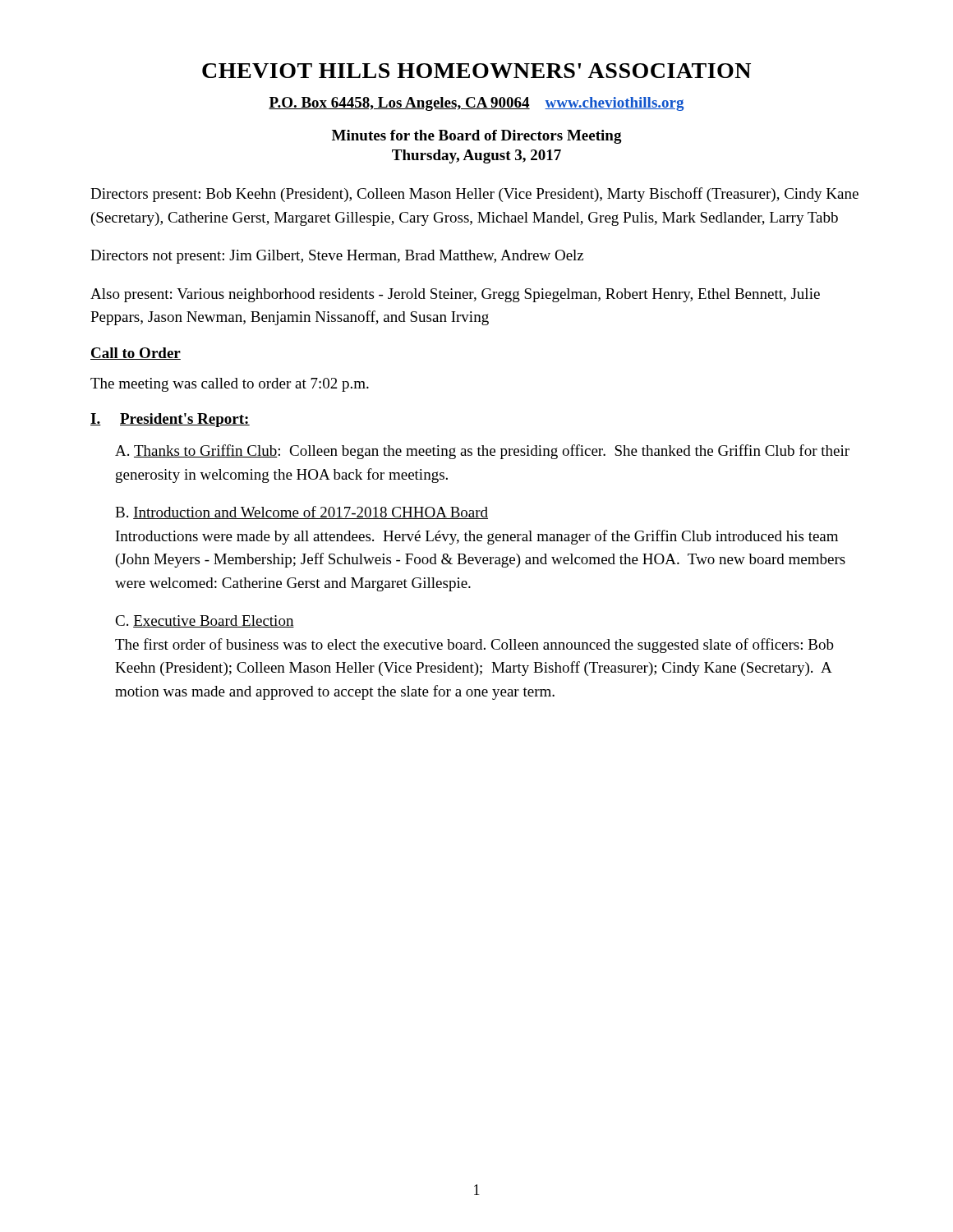Point to "Call to Order"
The height and width of the screenshot is (1232, 953).
click(135, 352)
